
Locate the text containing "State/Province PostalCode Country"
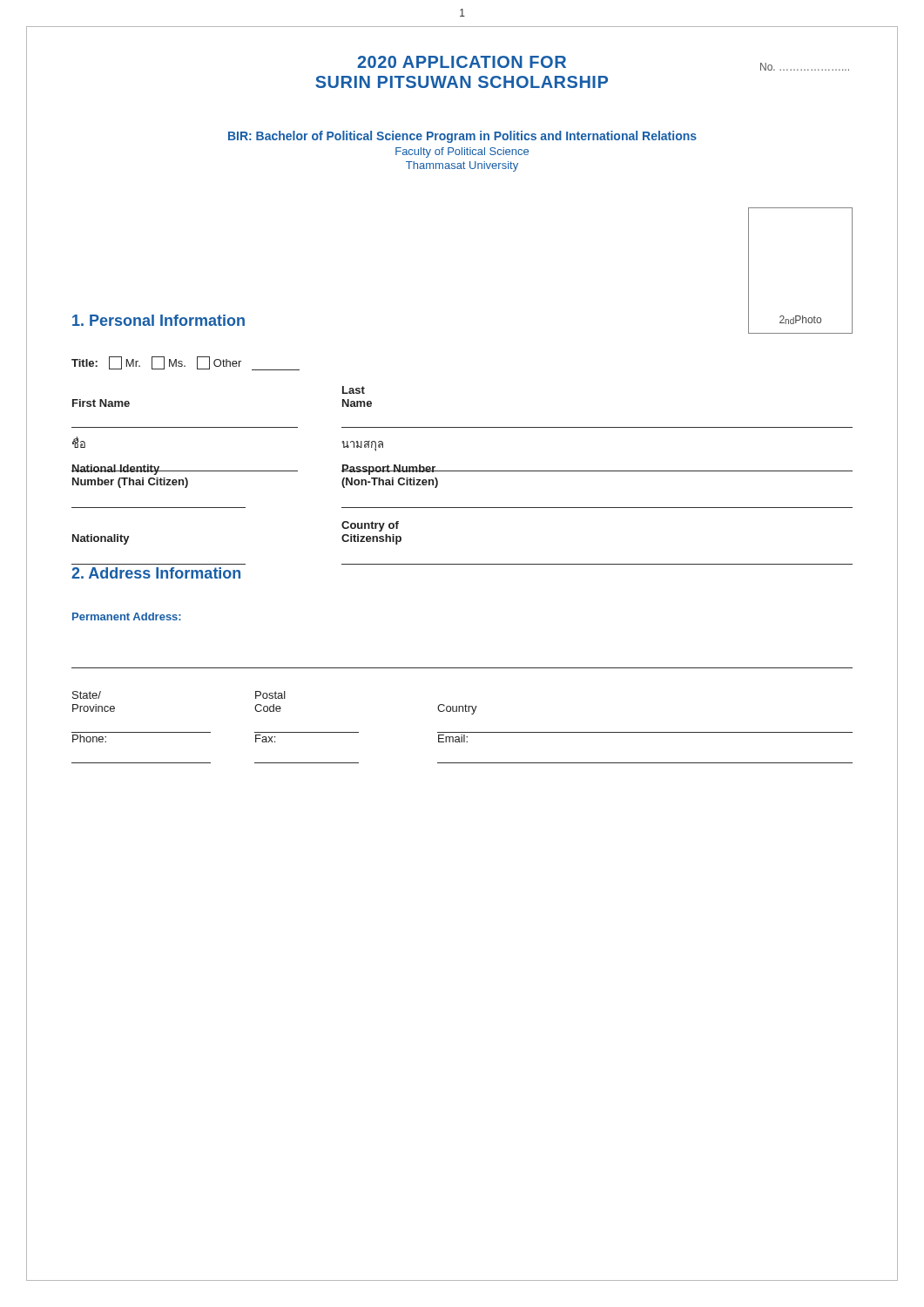click(x=462, y=711)
